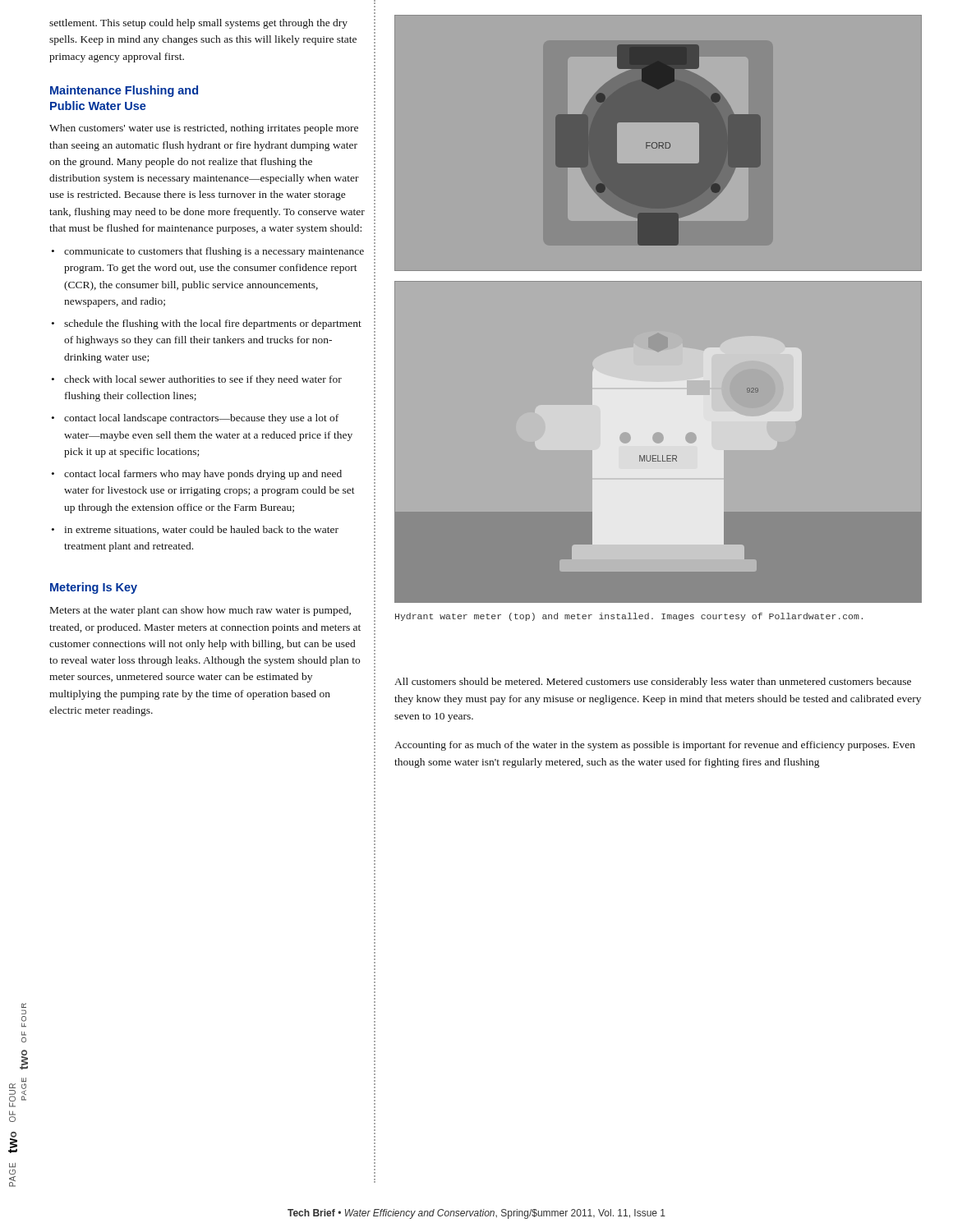The width and height of the screenshot is (953, 1232).
Task: Click on the text block that reads "When customers' water"
Action: (207, 178)
